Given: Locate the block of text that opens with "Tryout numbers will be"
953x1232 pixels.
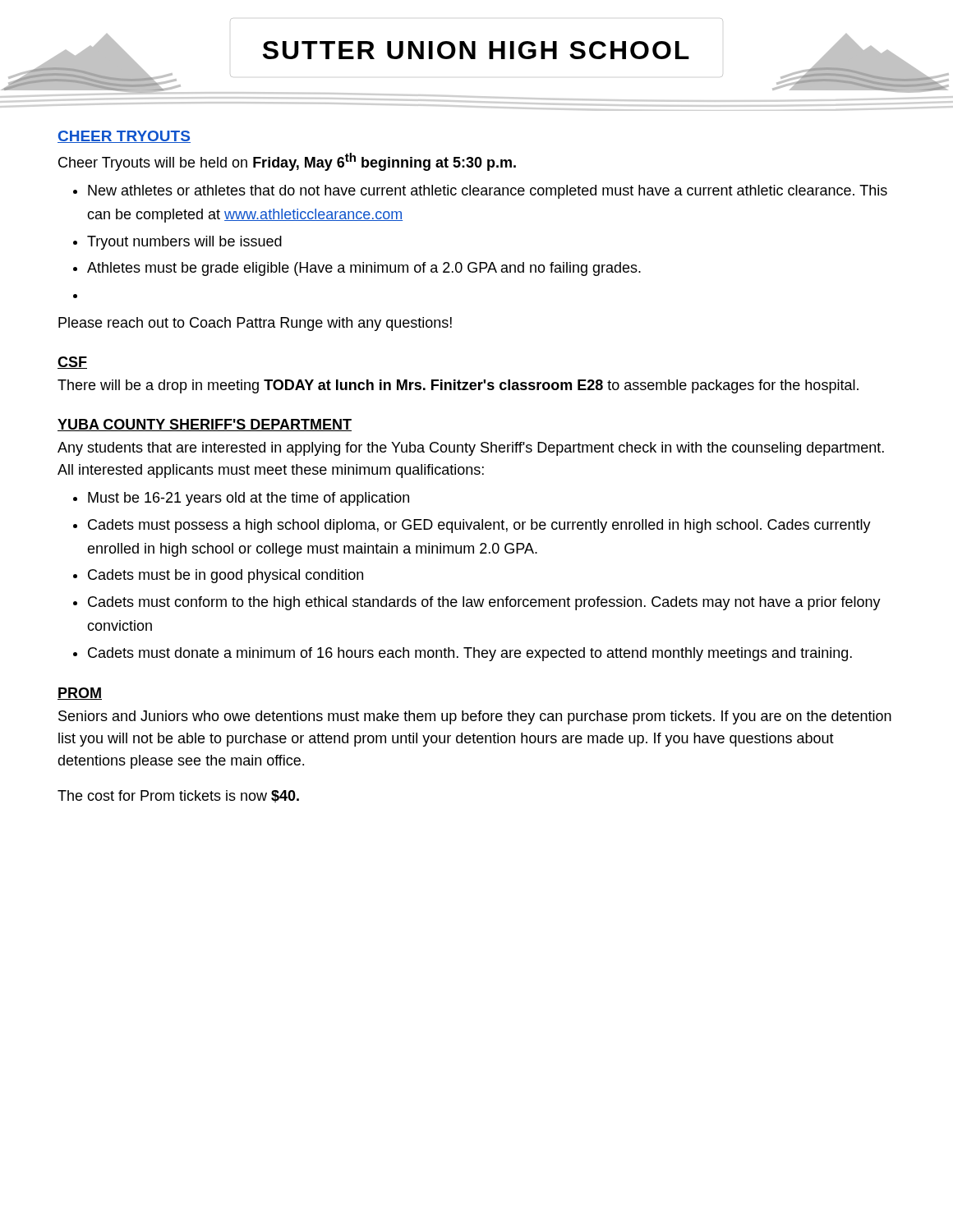Looking at the screenshot, I should pos(185,241).
